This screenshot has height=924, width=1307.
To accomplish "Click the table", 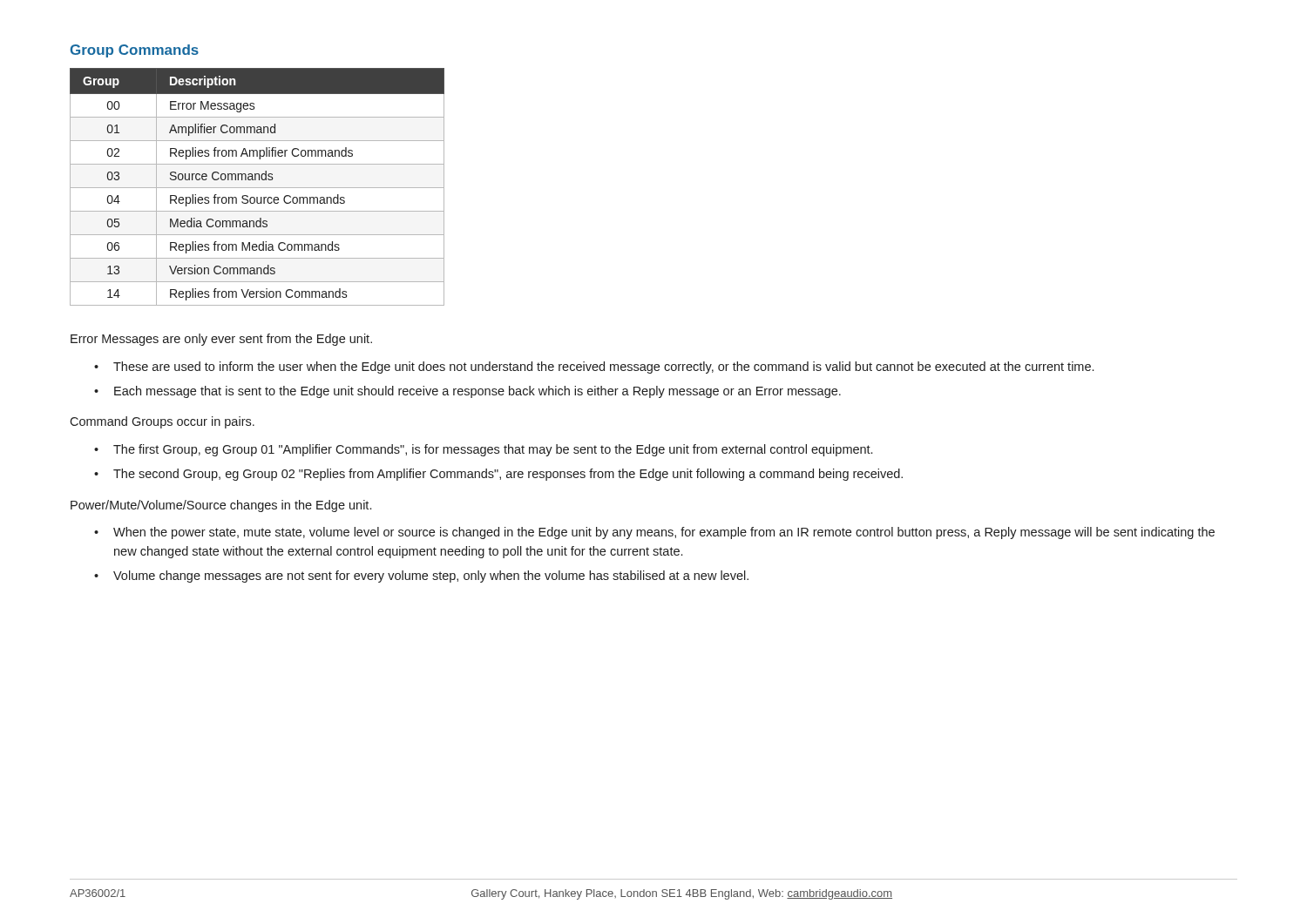I will click(654, 187).
